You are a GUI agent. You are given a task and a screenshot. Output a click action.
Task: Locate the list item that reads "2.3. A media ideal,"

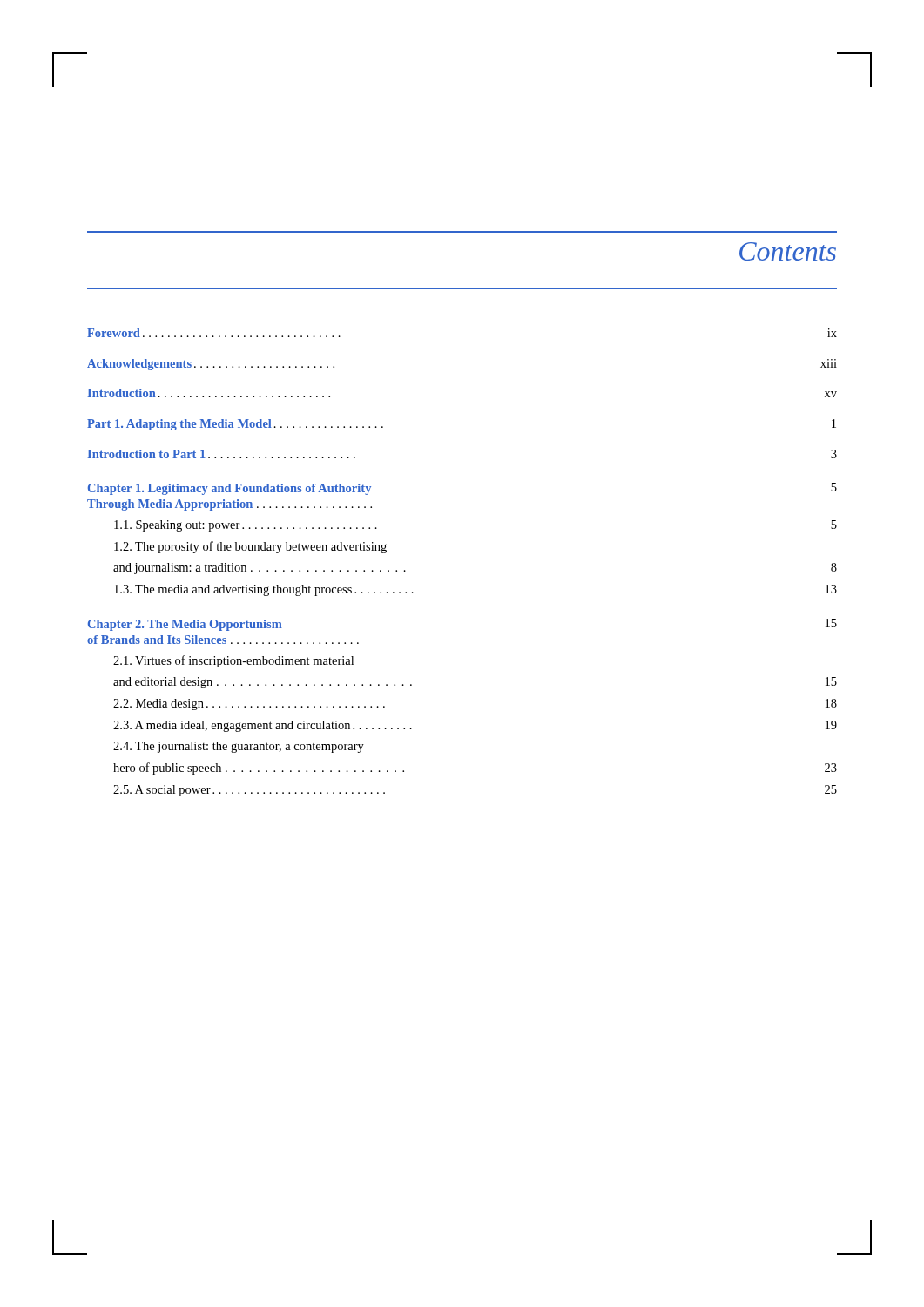coord(231,726)
